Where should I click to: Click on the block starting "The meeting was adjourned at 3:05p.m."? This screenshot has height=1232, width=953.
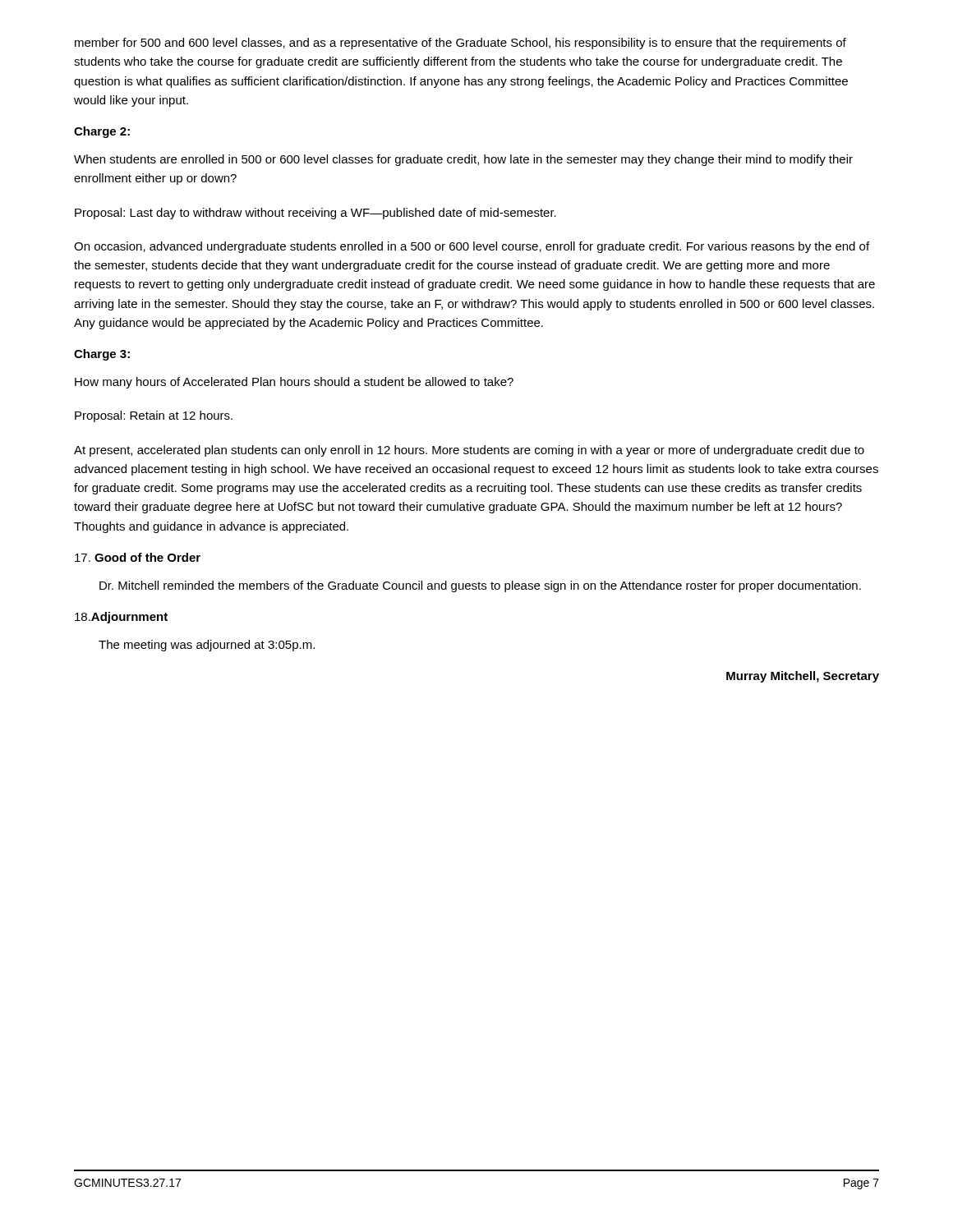tap(207, 644)
